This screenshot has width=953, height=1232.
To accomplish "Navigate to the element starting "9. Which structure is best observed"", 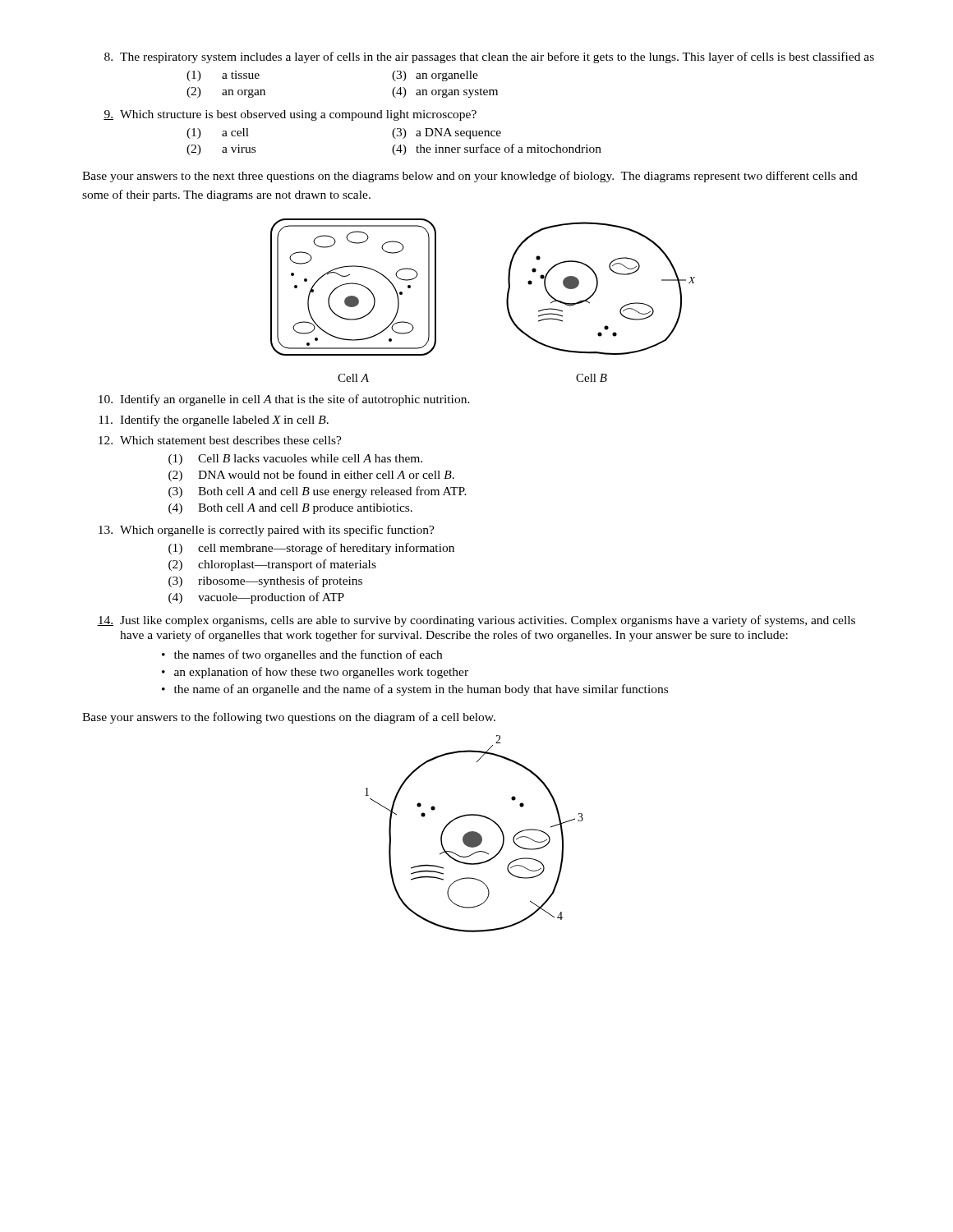I will pyautogui.click(x=481, y=131).
